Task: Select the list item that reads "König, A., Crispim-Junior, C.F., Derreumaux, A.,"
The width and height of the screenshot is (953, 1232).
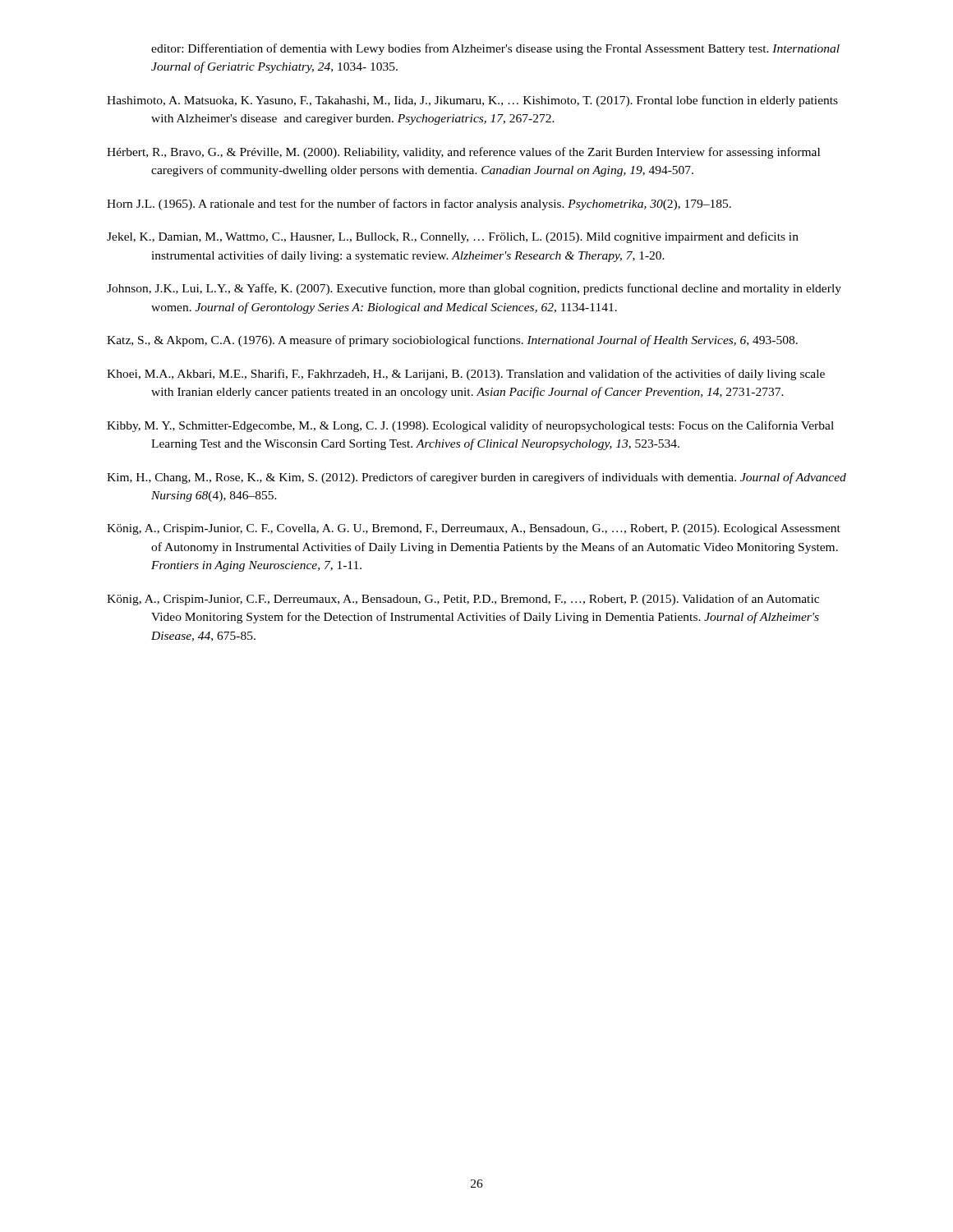Action: point(463,617)
